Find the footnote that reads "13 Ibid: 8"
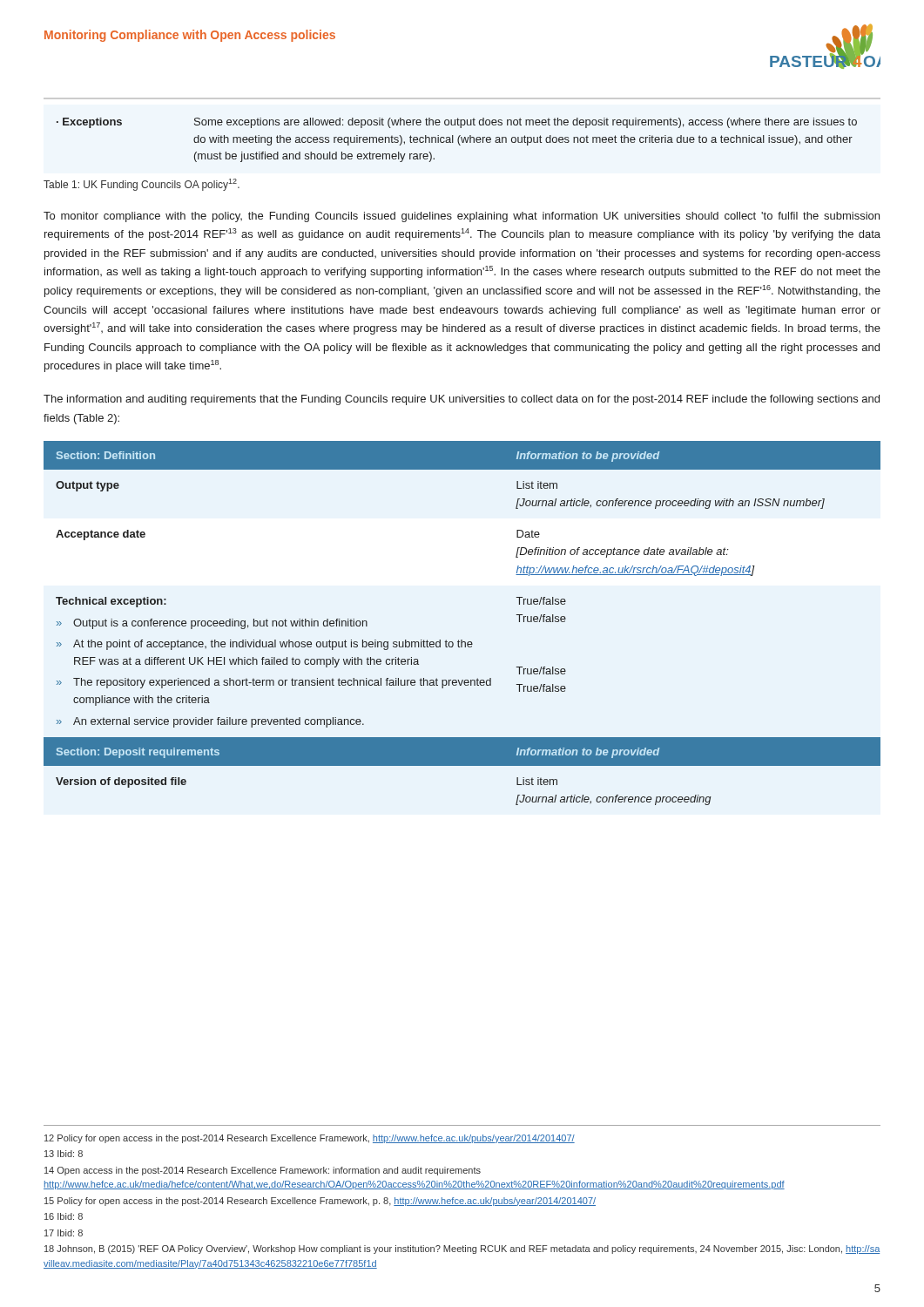This screenshot has width=924, height=1307. pos(63,1154)
